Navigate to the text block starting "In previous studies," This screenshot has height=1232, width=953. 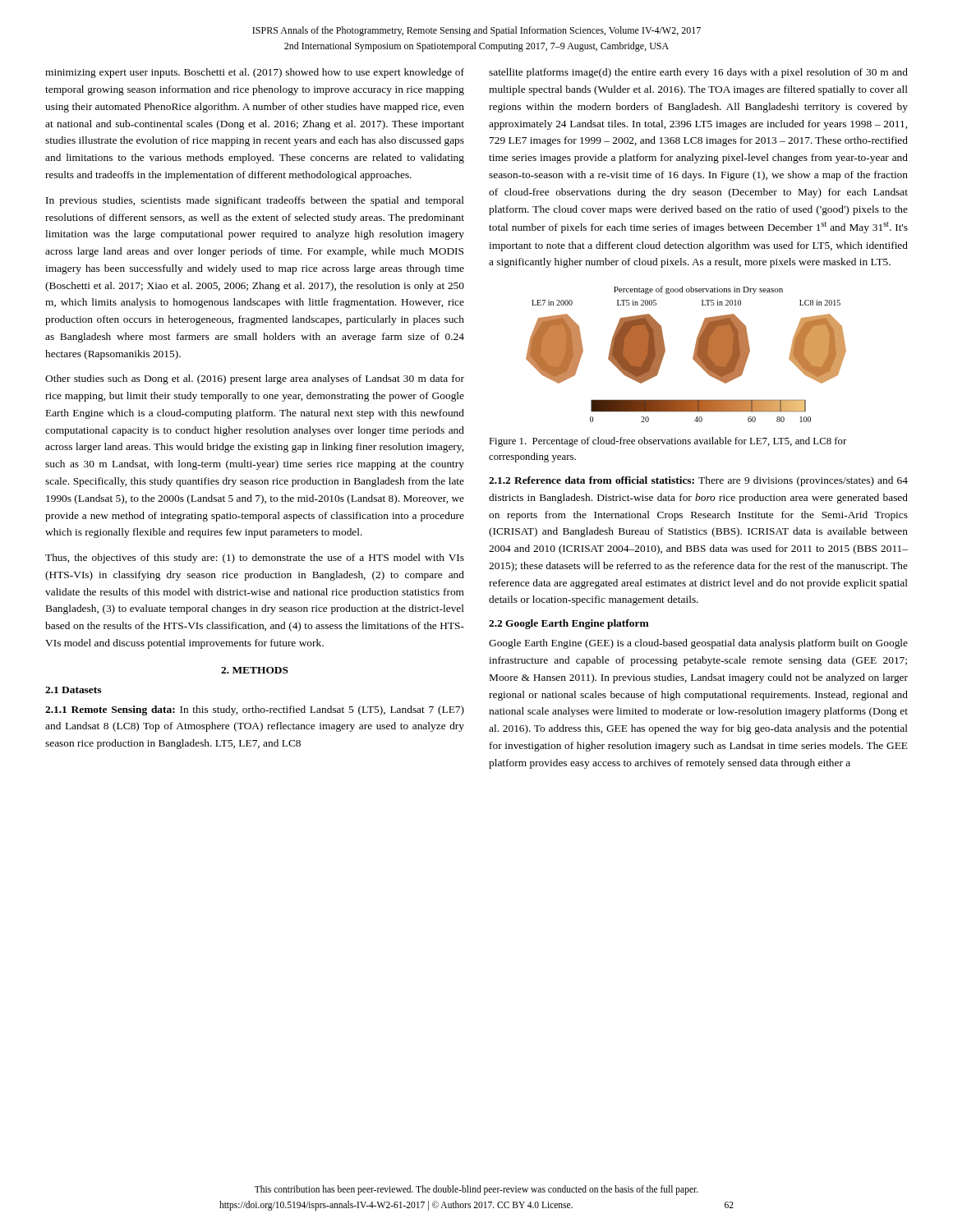[x=255, y=277]
